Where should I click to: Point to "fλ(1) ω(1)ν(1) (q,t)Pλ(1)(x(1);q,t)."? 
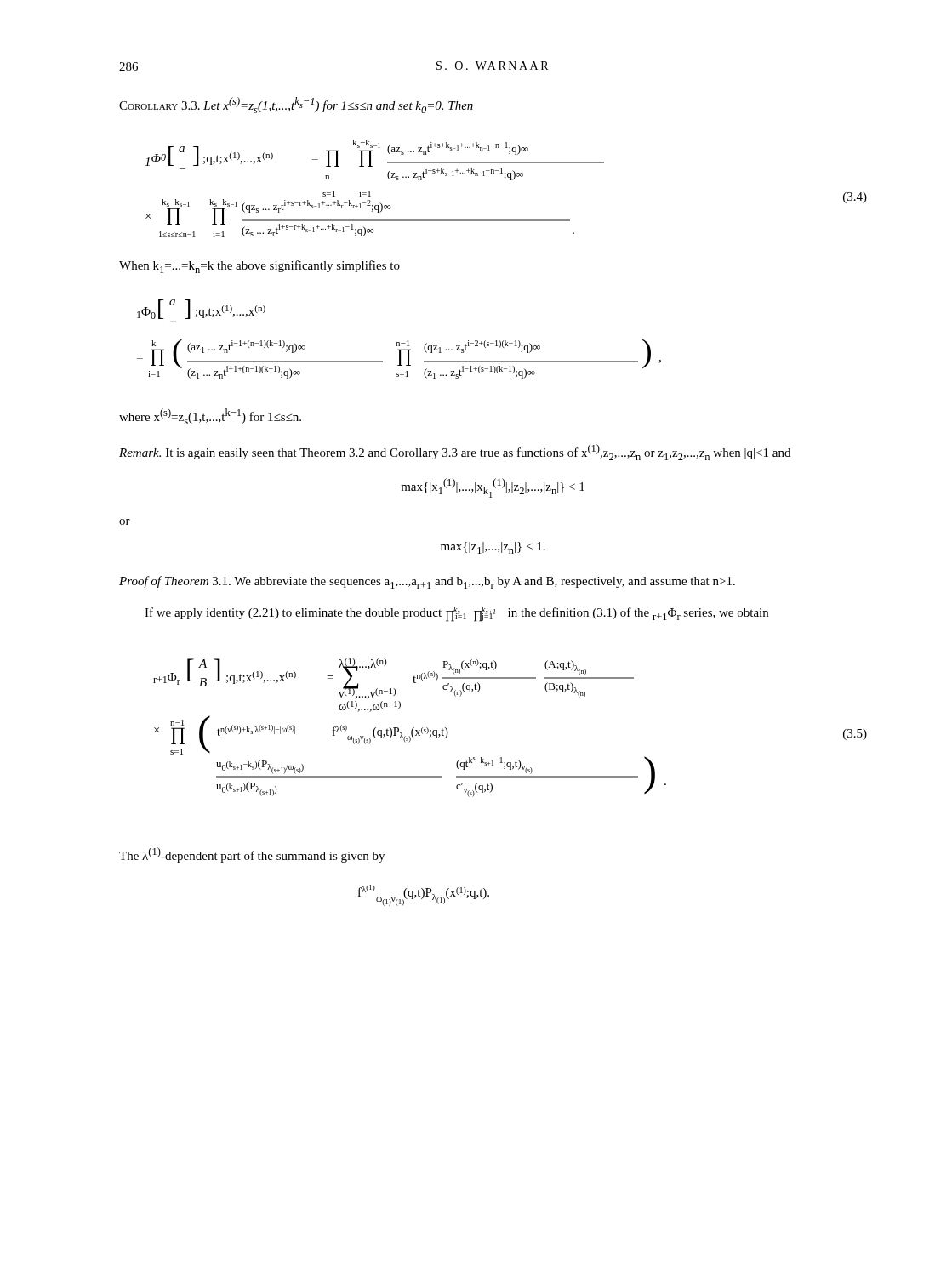point(493,892)
